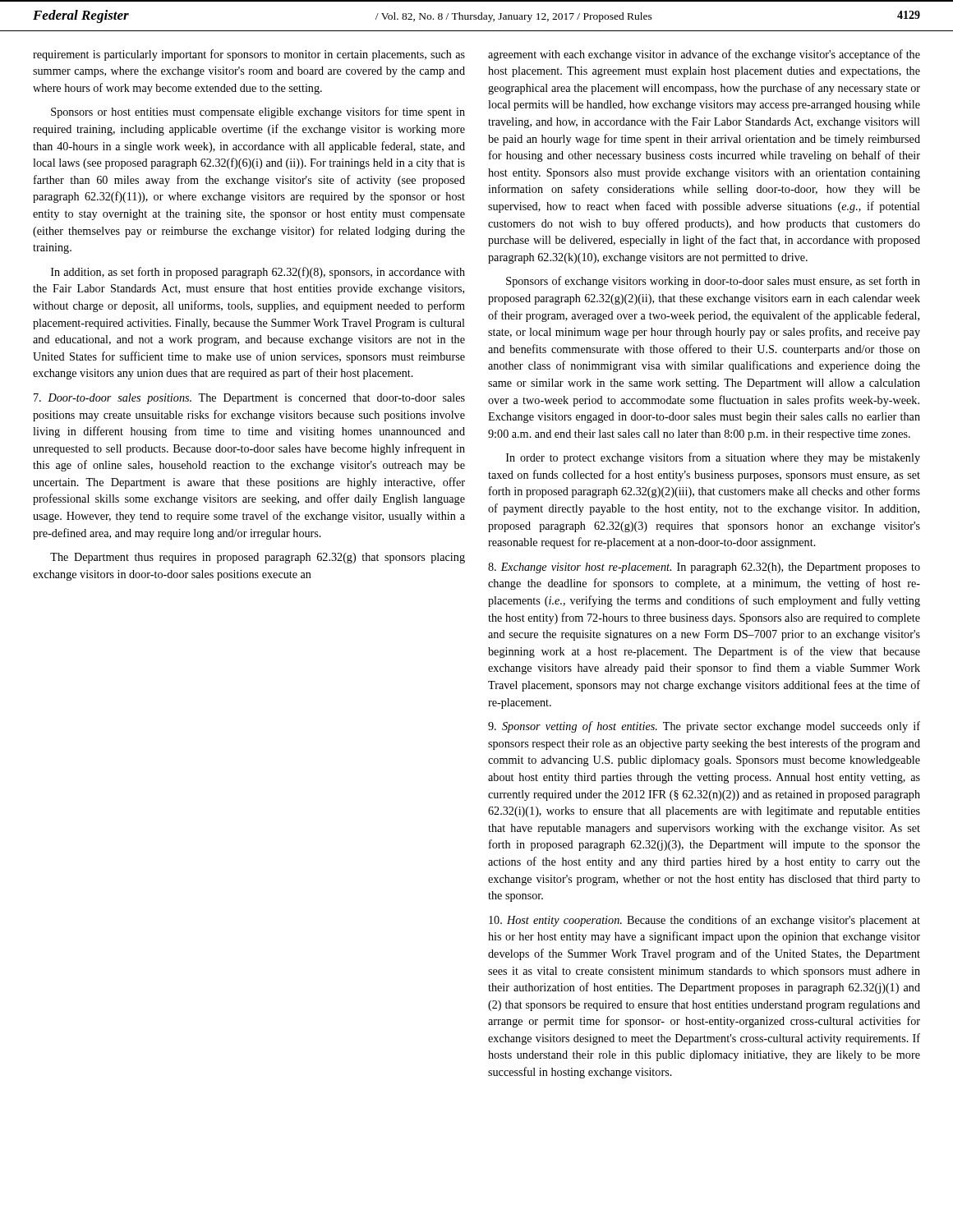Screen dimensions: 1232x953
Task: Where is the passage that starts "Door-to-door sales positions. The Department is concerned that"?
Action: pos(249,465)
